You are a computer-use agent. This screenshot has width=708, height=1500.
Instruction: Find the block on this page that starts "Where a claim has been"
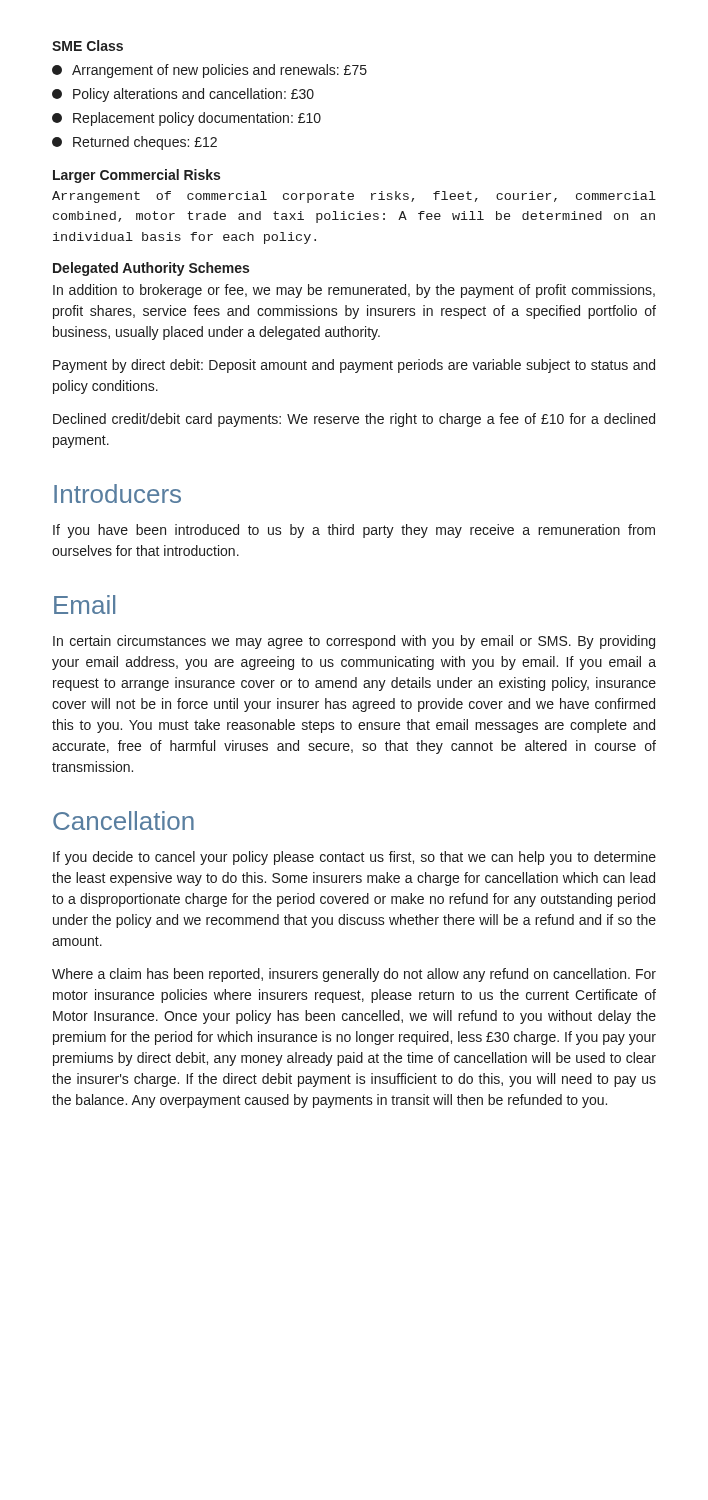[x=354, y=1037]
